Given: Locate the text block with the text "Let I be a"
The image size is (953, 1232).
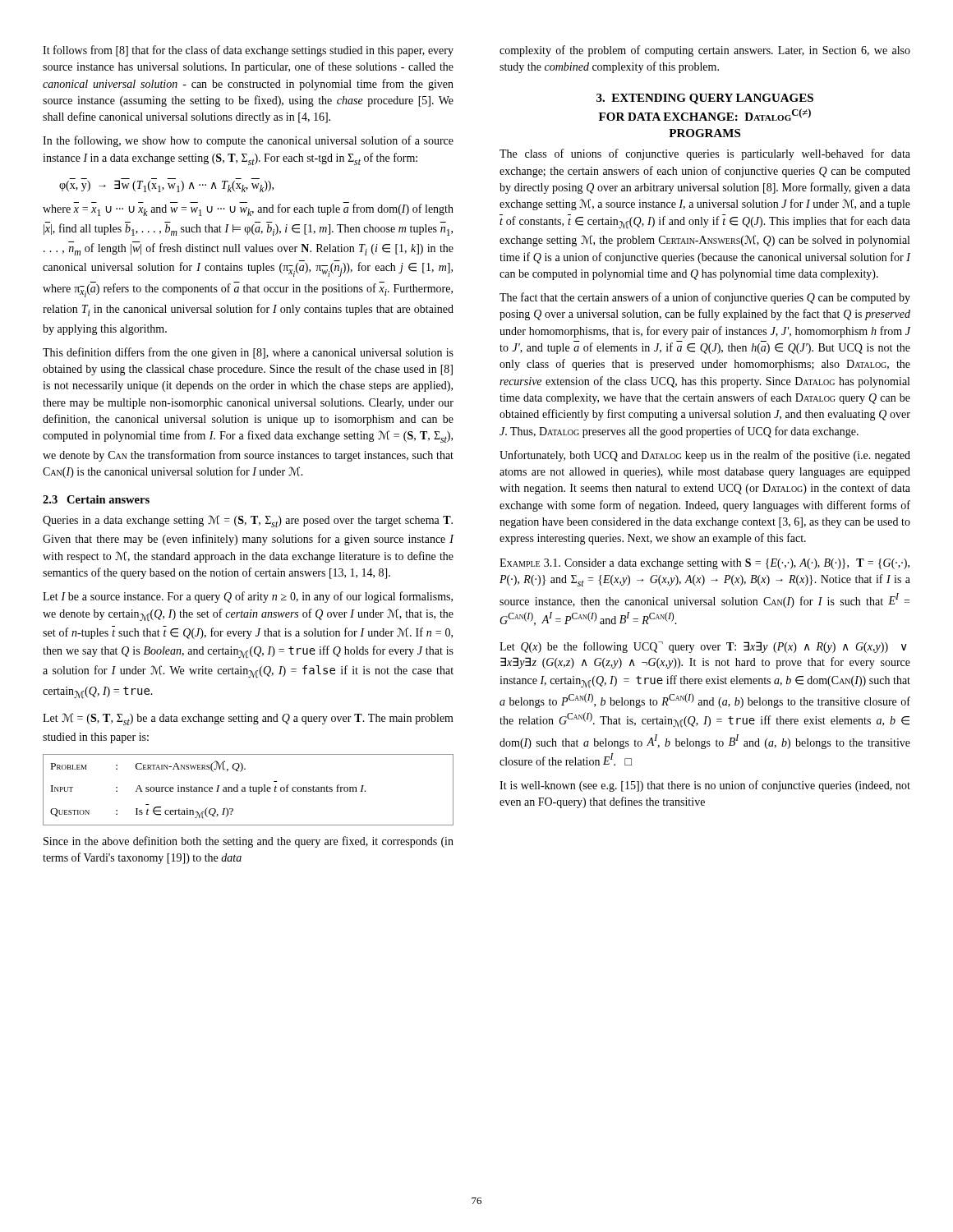Looking at the screenshot, I should [x=248, y=646].
